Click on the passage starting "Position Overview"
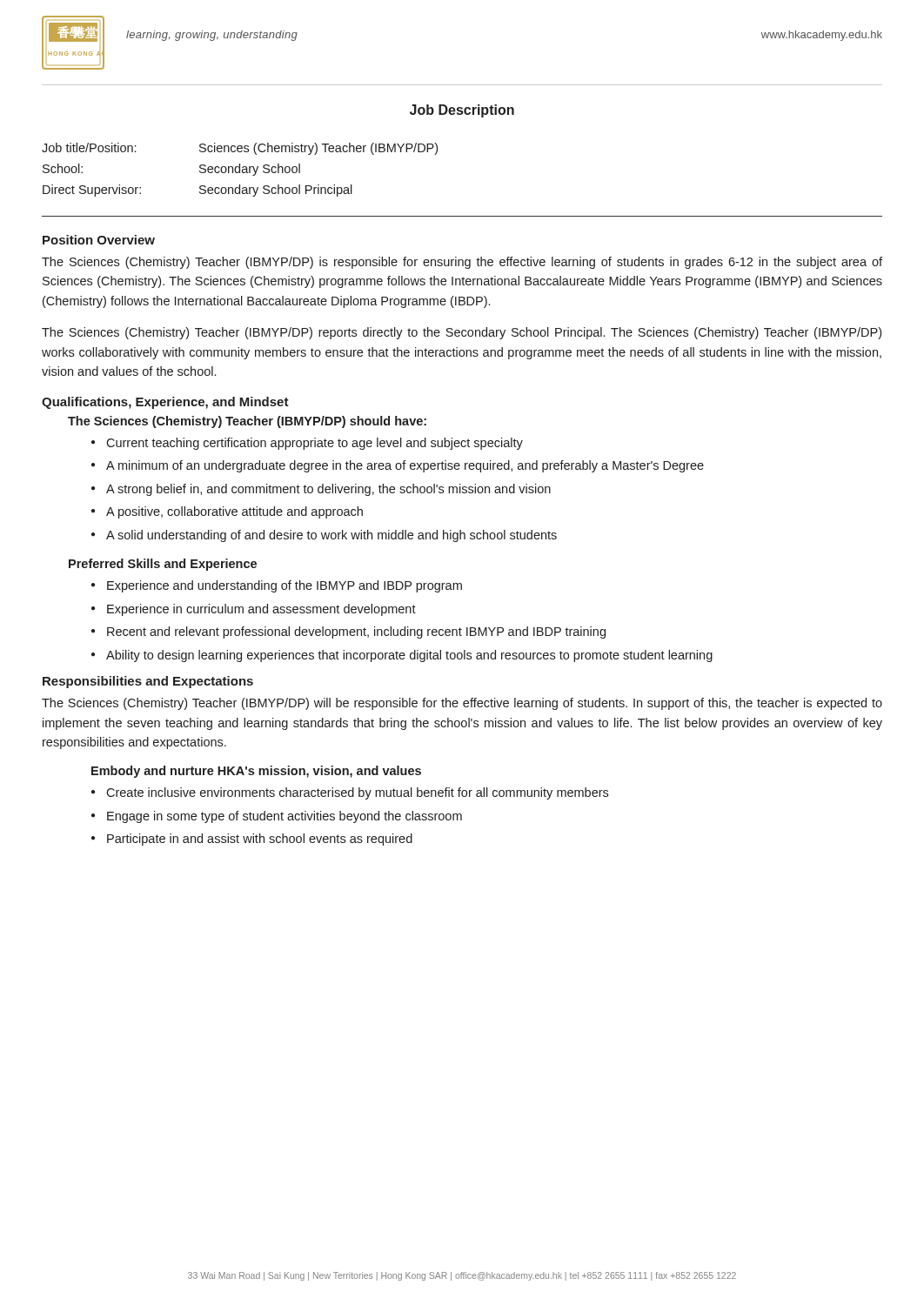 click(x=98, y=240)
